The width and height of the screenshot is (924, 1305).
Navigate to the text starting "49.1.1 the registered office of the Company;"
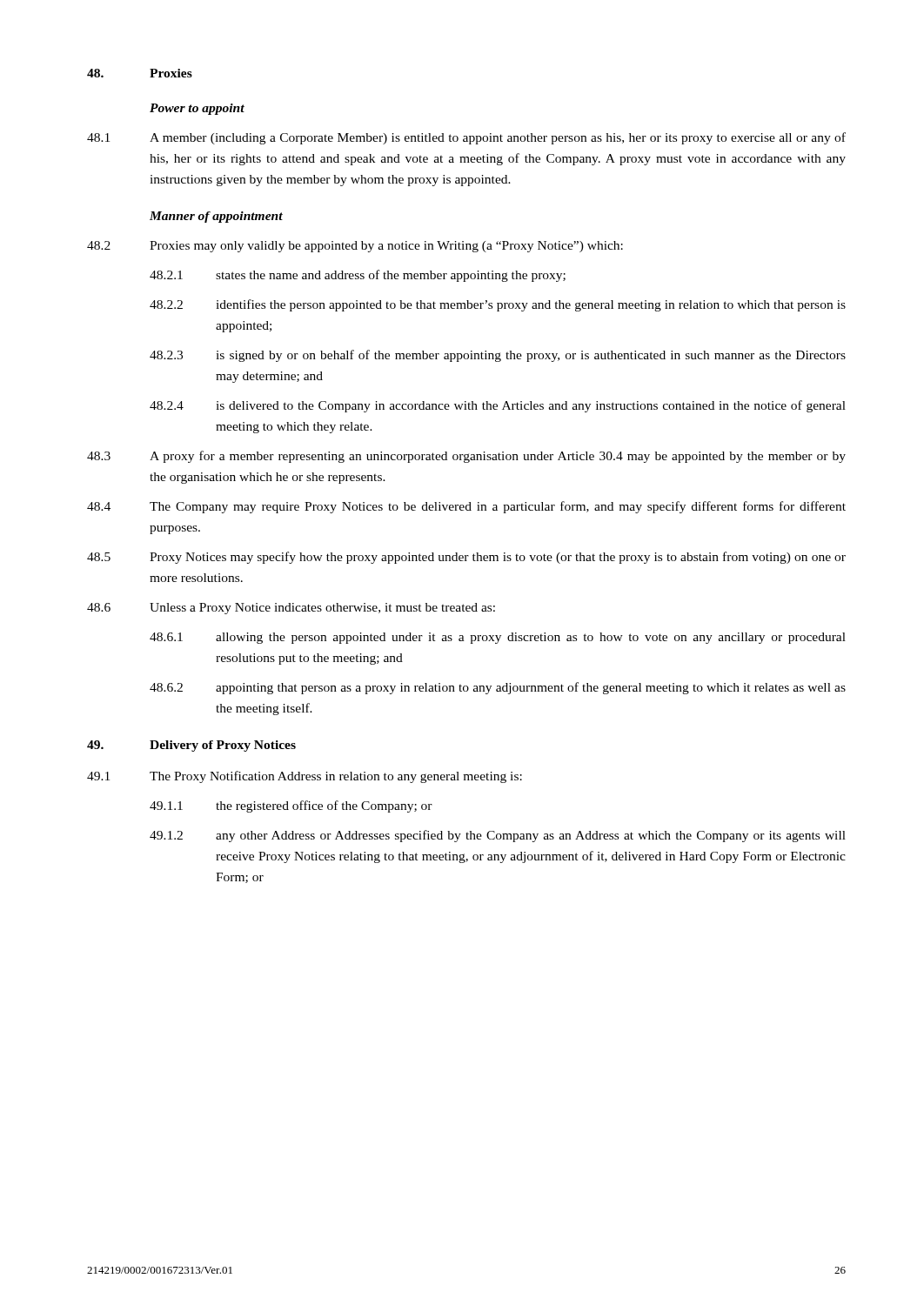[x=291, y=806]
